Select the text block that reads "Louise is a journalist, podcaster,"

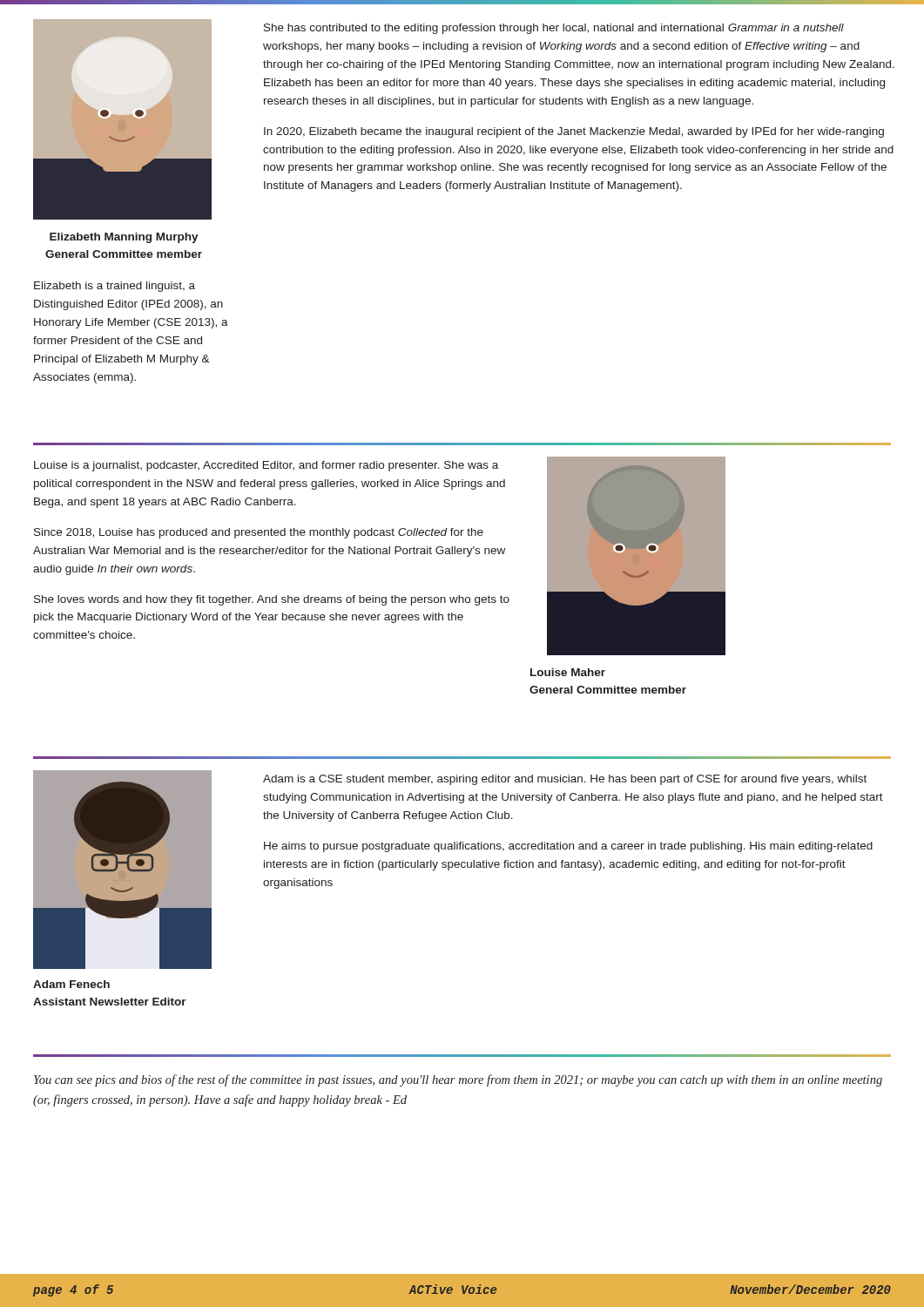click(x=280, y=551)
